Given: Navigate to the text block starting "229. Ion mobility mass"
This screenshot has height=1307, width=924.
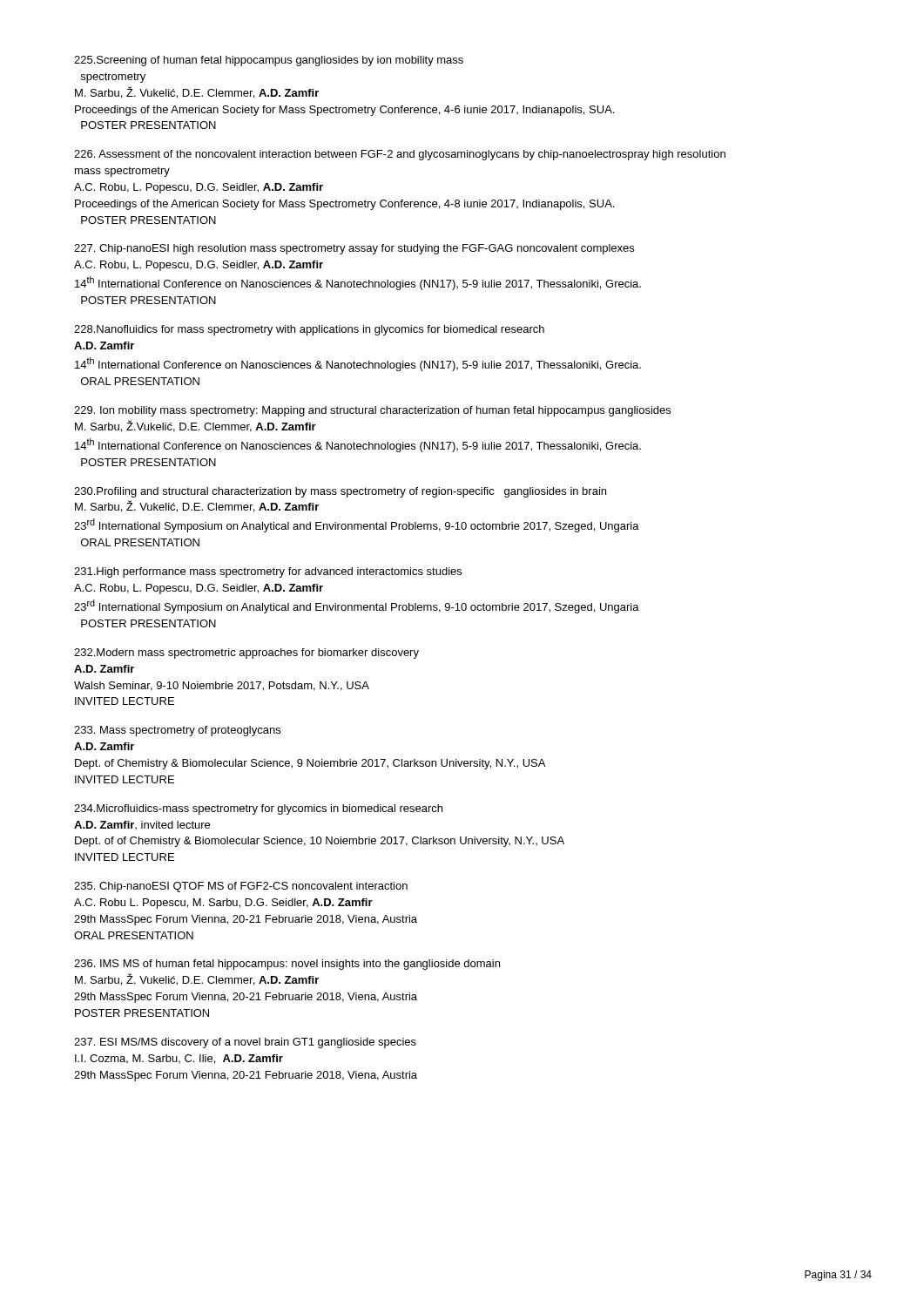Looking at the screenshot, I should (x=453, y=437).
